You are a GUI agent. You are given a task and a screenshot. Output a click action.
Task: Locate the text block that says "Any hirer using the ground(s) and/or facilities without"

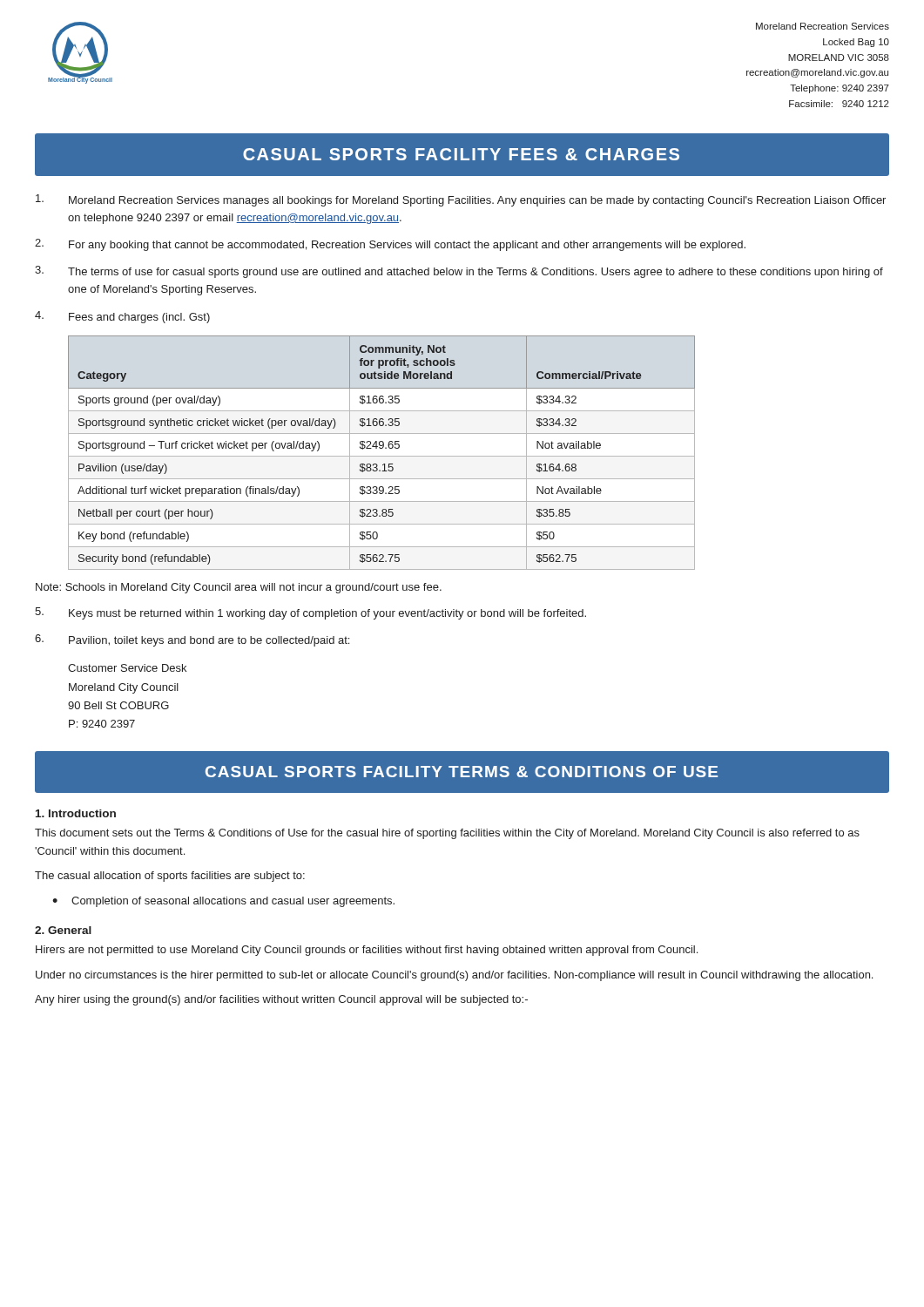(x=281, y=999)
